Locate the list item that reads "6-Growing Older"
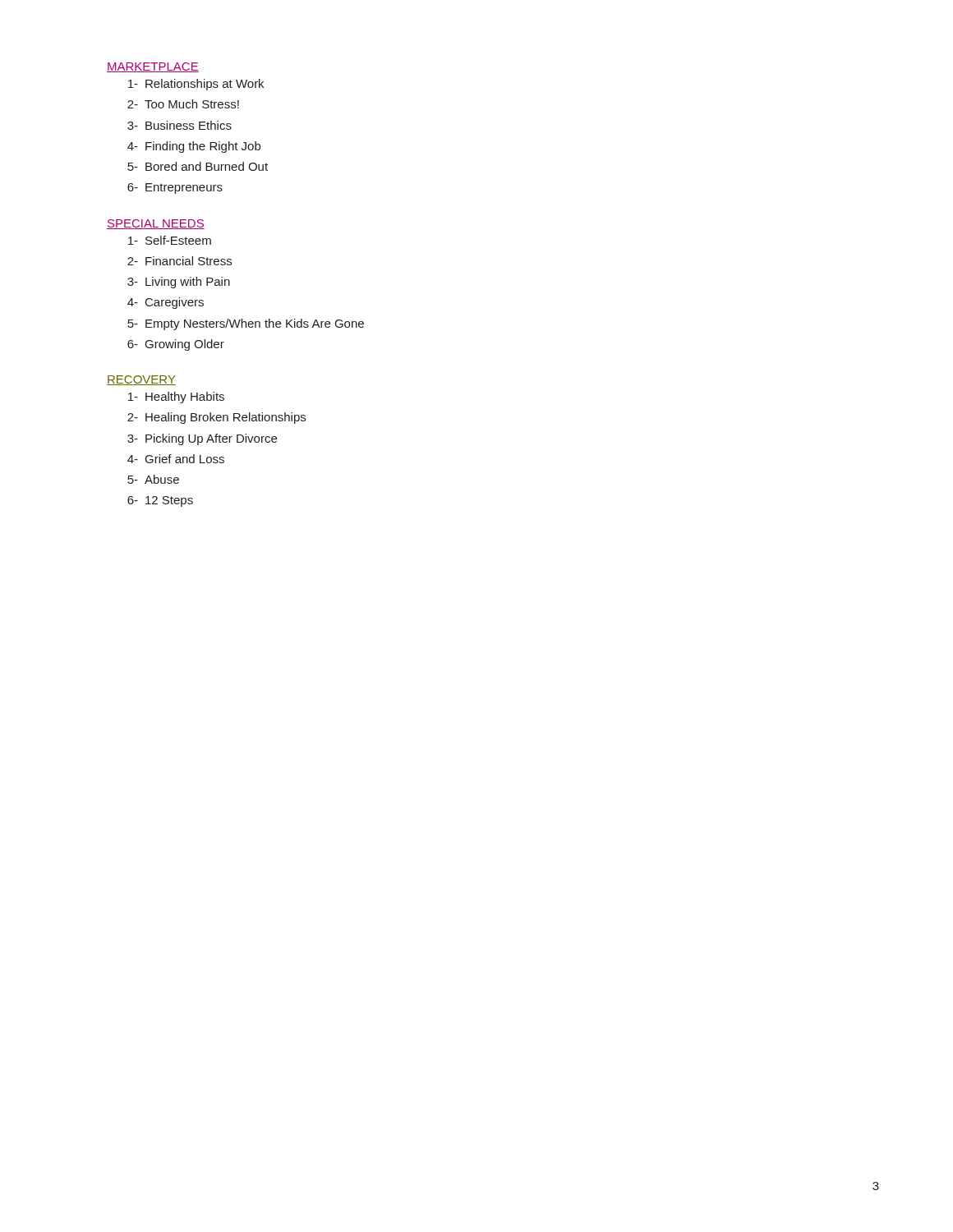 pos(165,344)
